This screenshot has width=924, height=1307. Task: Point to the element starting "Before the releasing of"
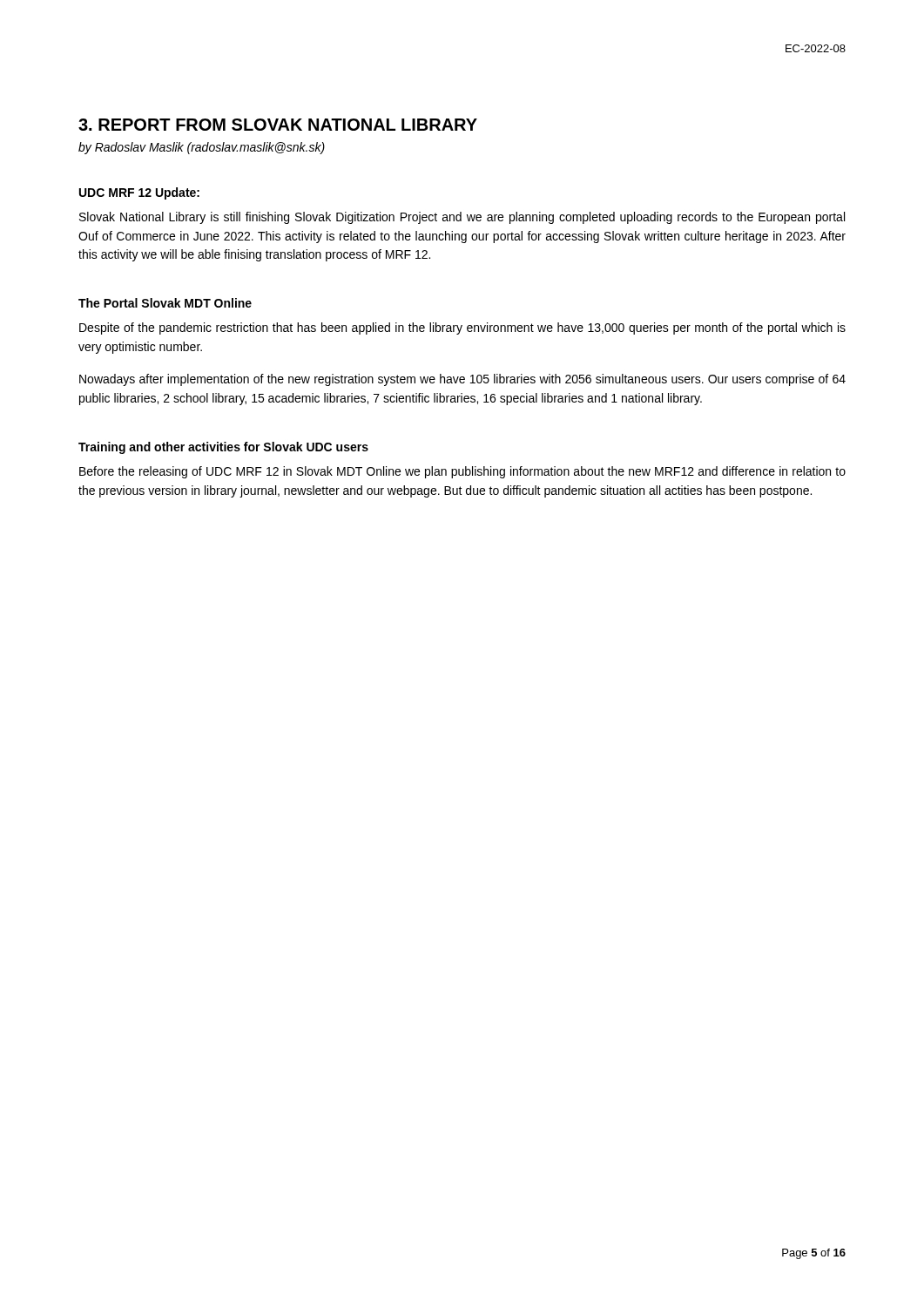pos(462,481)
